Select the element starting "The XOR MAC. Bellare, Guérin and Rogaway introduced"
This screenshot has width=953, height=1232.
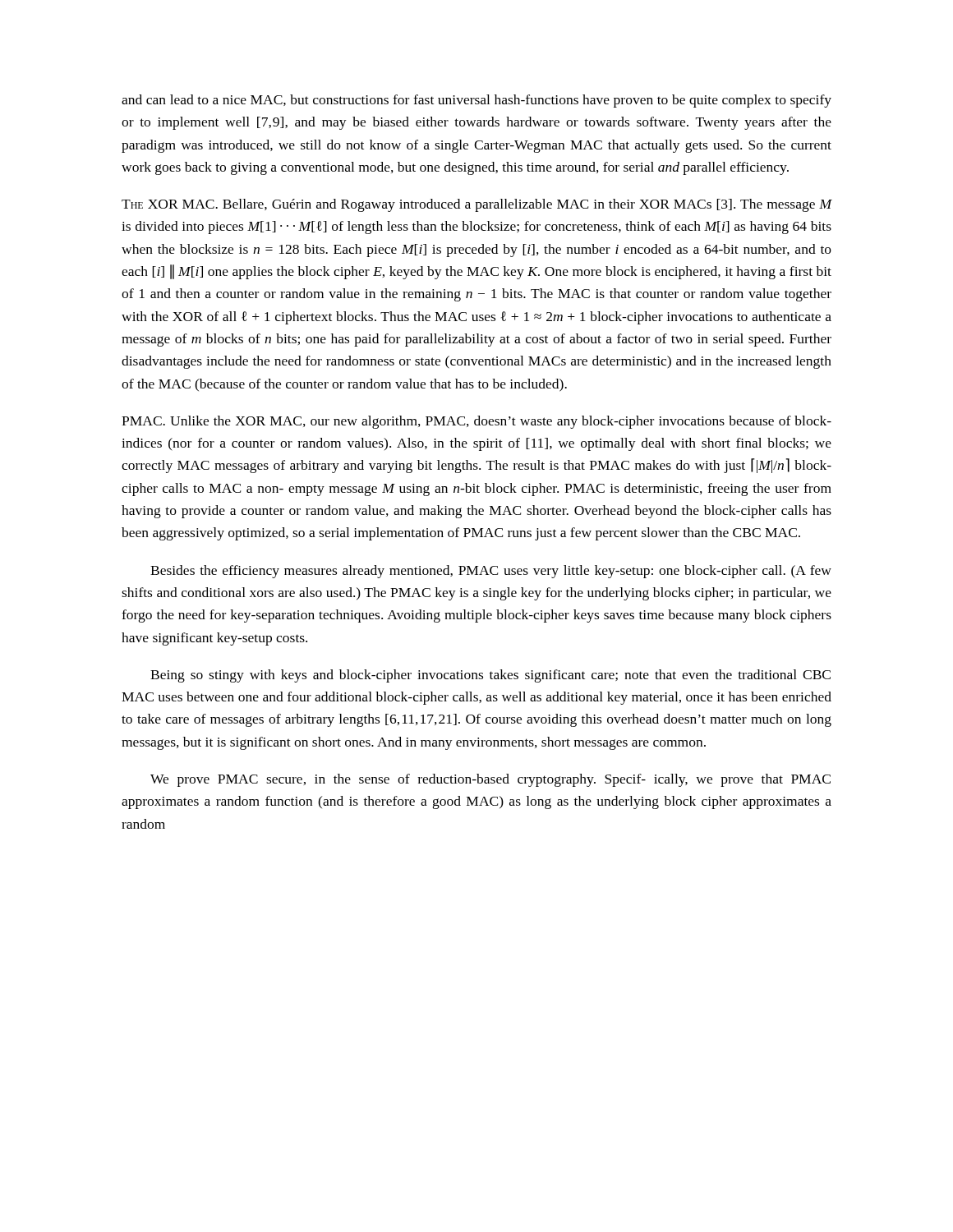pyautogui.click(x=476, y=294)
